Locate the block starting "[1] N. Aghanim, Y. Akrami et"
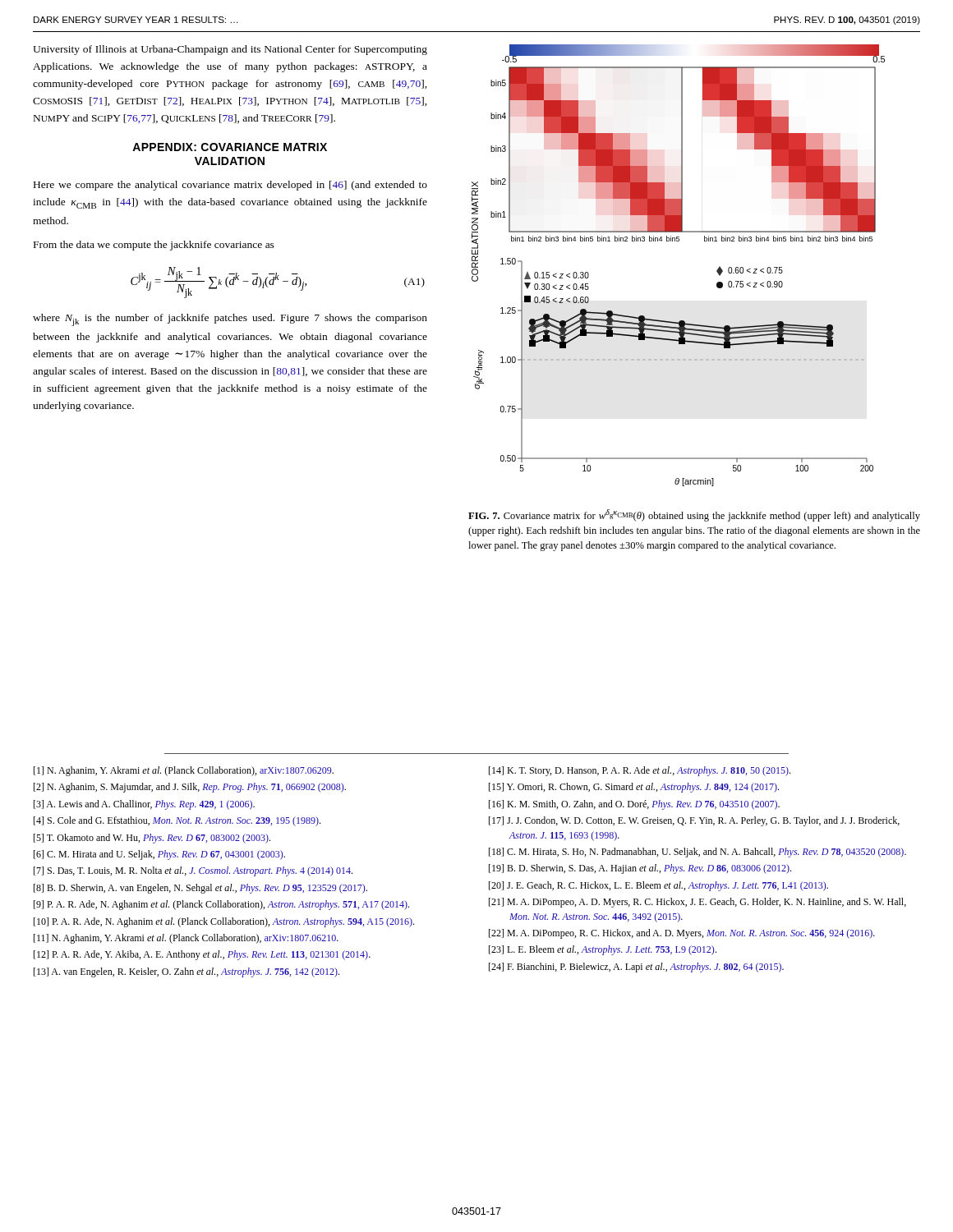The height and width of the screenshot is (1232, 953). [183, 770]
